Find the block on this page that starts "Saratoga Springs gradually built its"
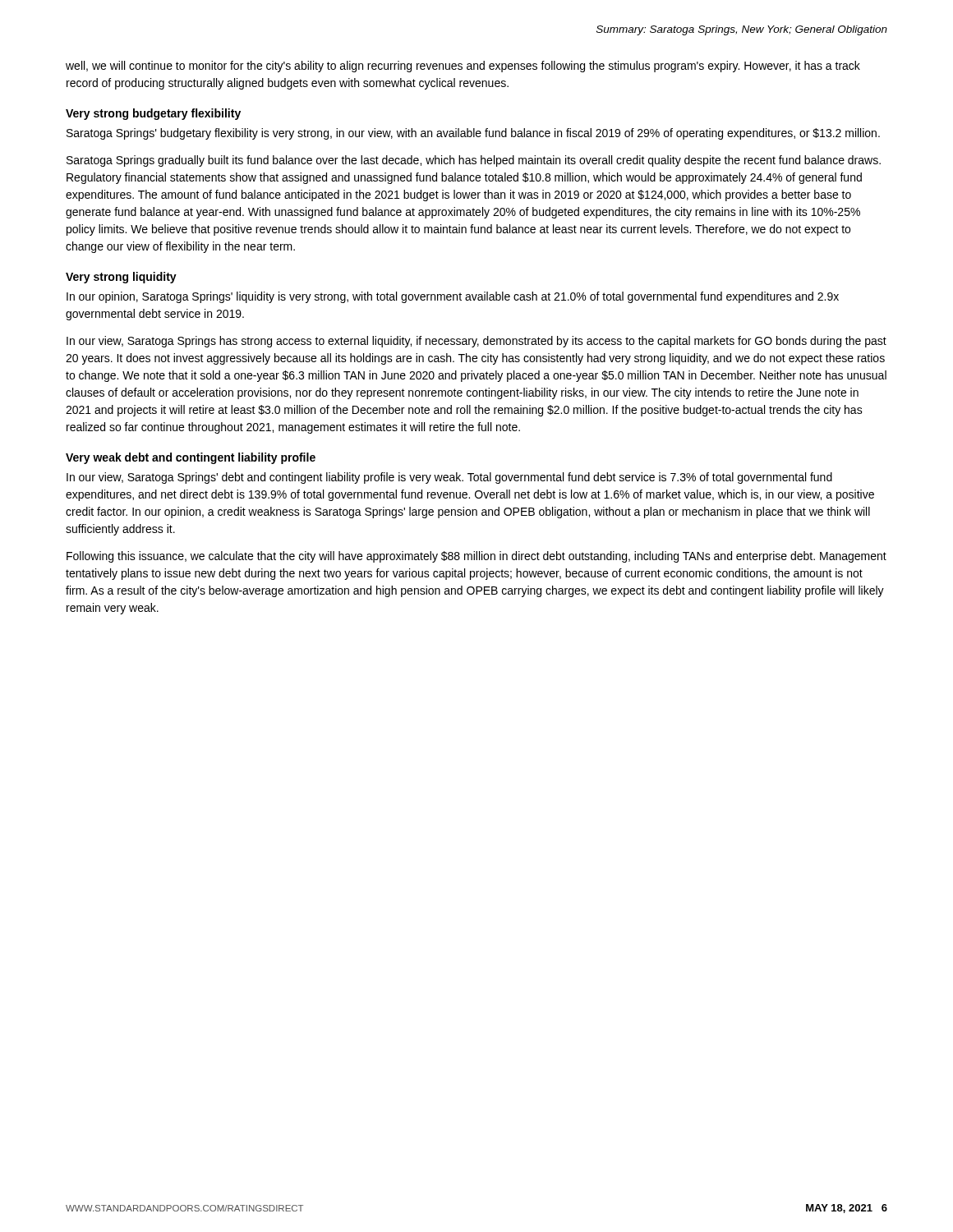953x1232 pixels. (474, 203)
